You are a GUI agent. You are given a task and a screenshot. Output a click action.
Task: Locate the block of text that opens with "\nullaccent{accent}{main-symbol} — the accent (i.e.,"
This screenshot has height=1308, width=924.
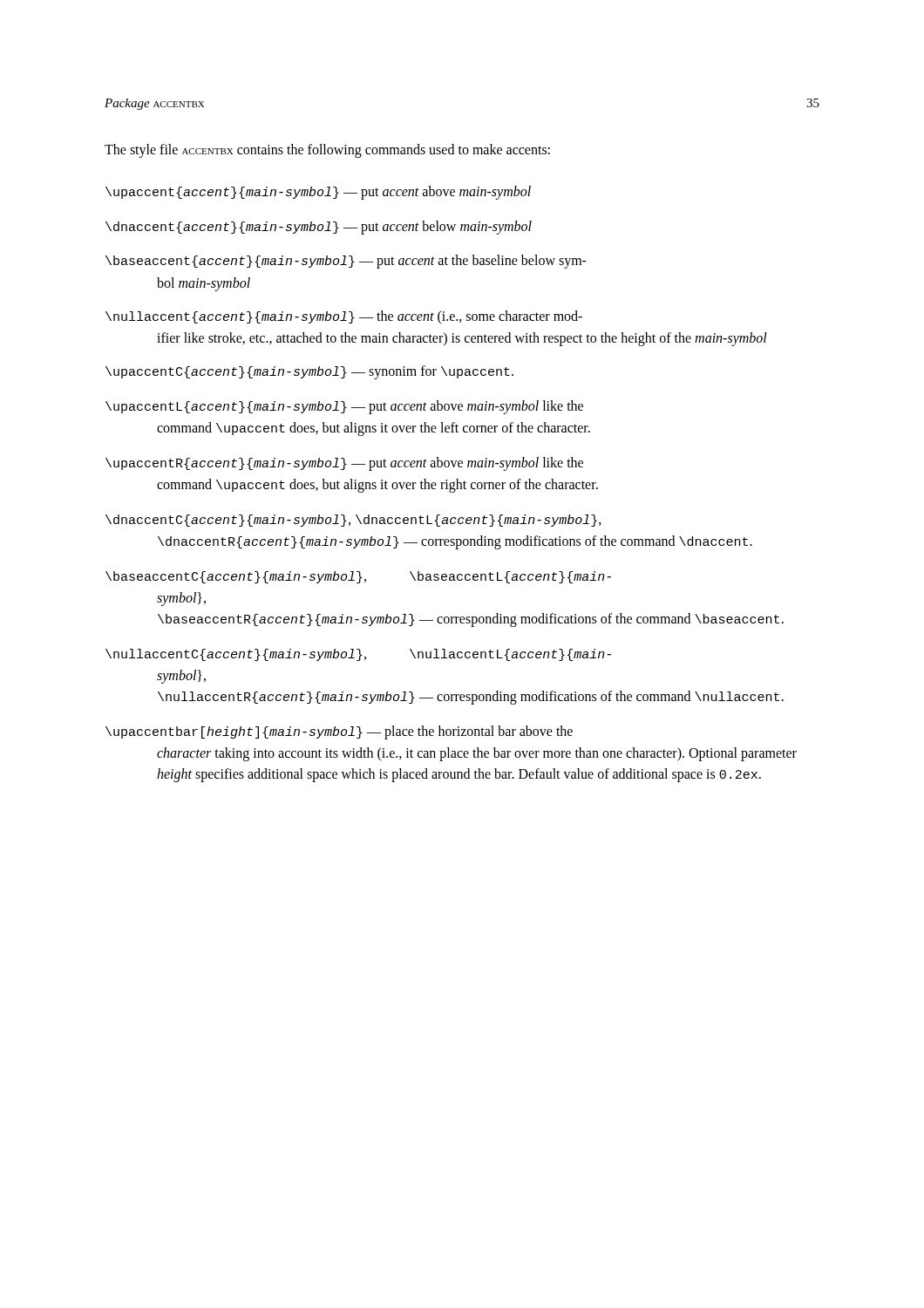(462, 327)
